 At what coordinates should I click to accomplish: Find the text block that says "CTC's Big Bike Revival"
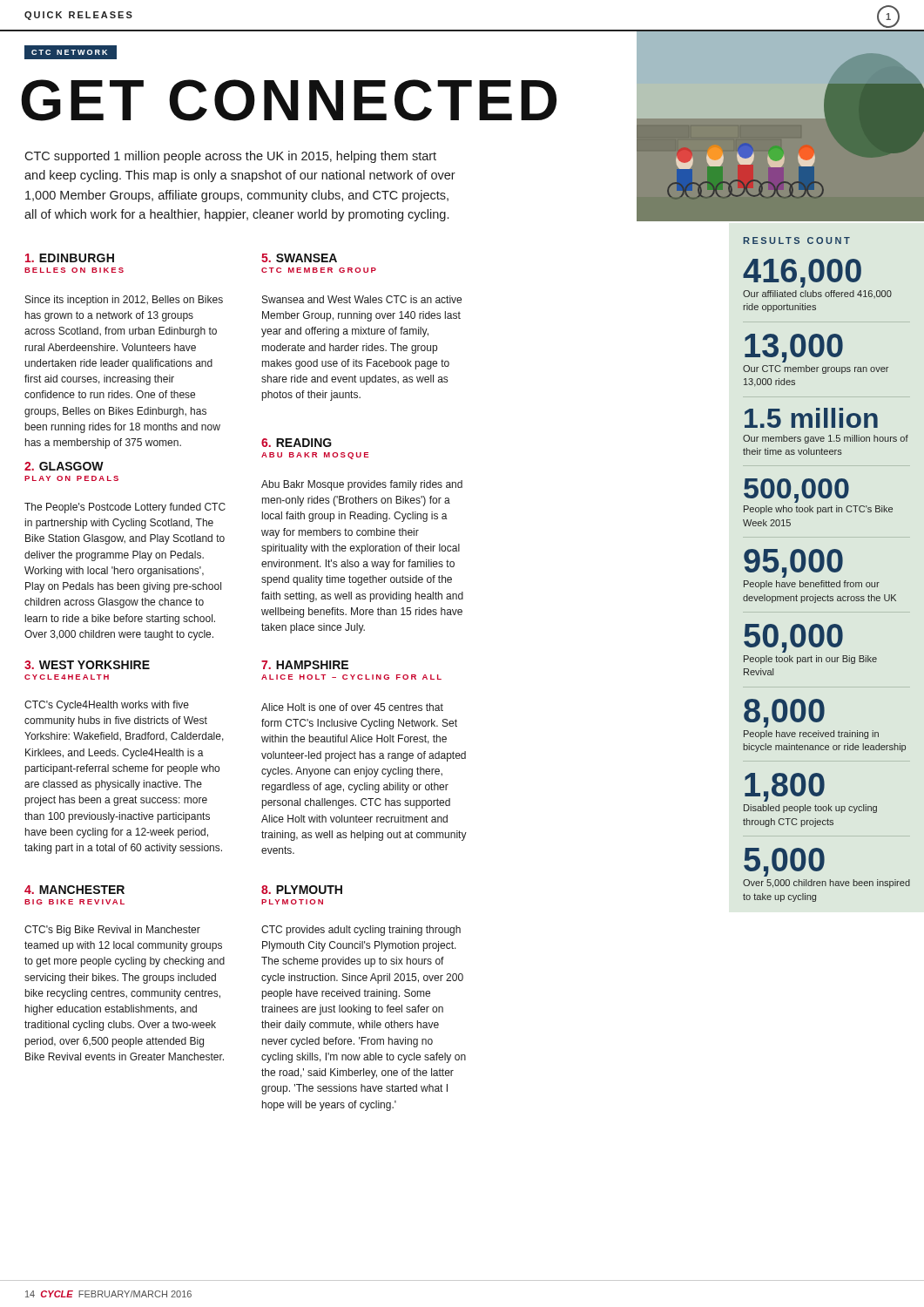[125, 993]
